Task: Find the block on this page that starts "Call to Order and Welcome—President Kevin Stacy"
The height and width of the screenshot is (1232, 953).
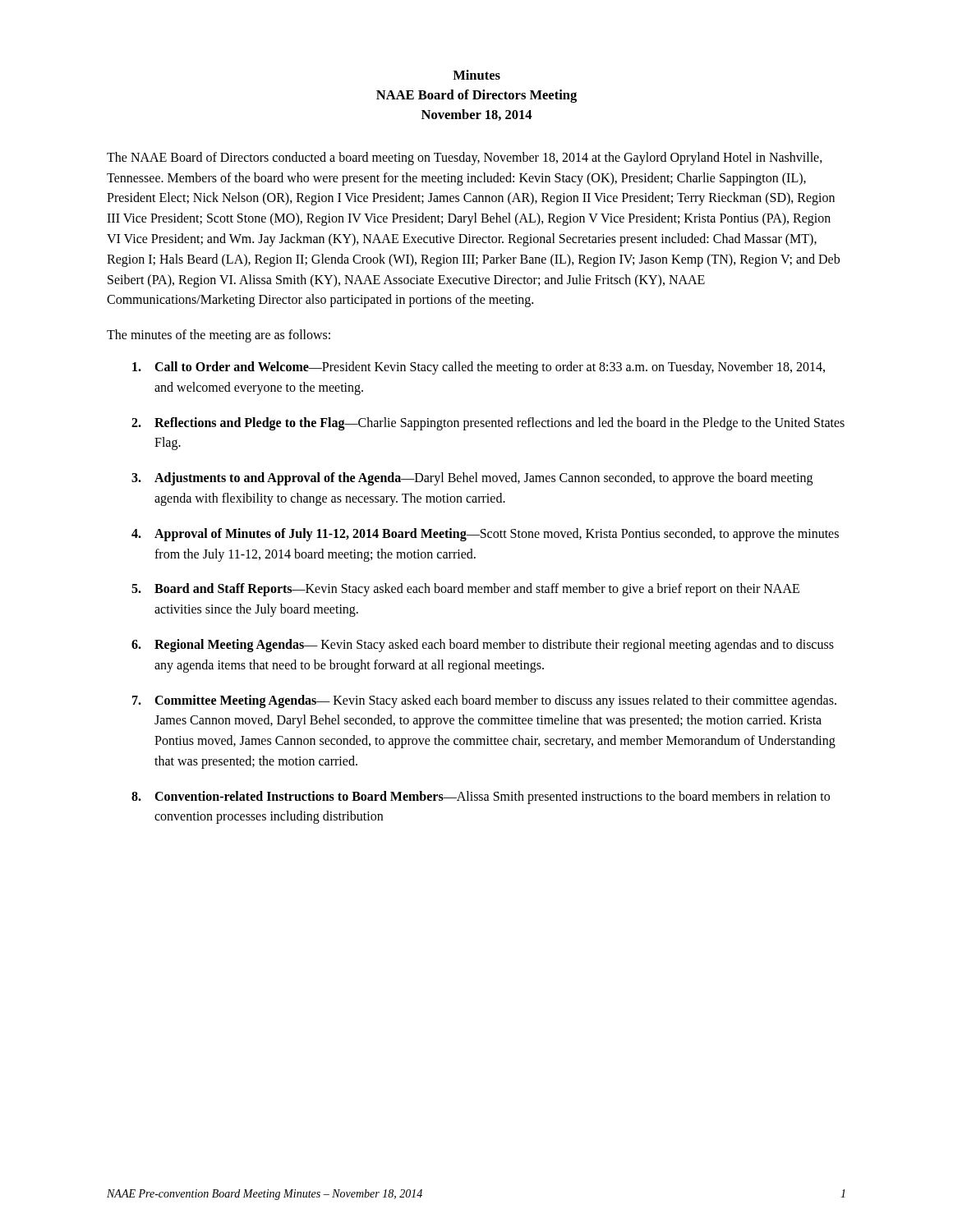Action: point(489,378)
